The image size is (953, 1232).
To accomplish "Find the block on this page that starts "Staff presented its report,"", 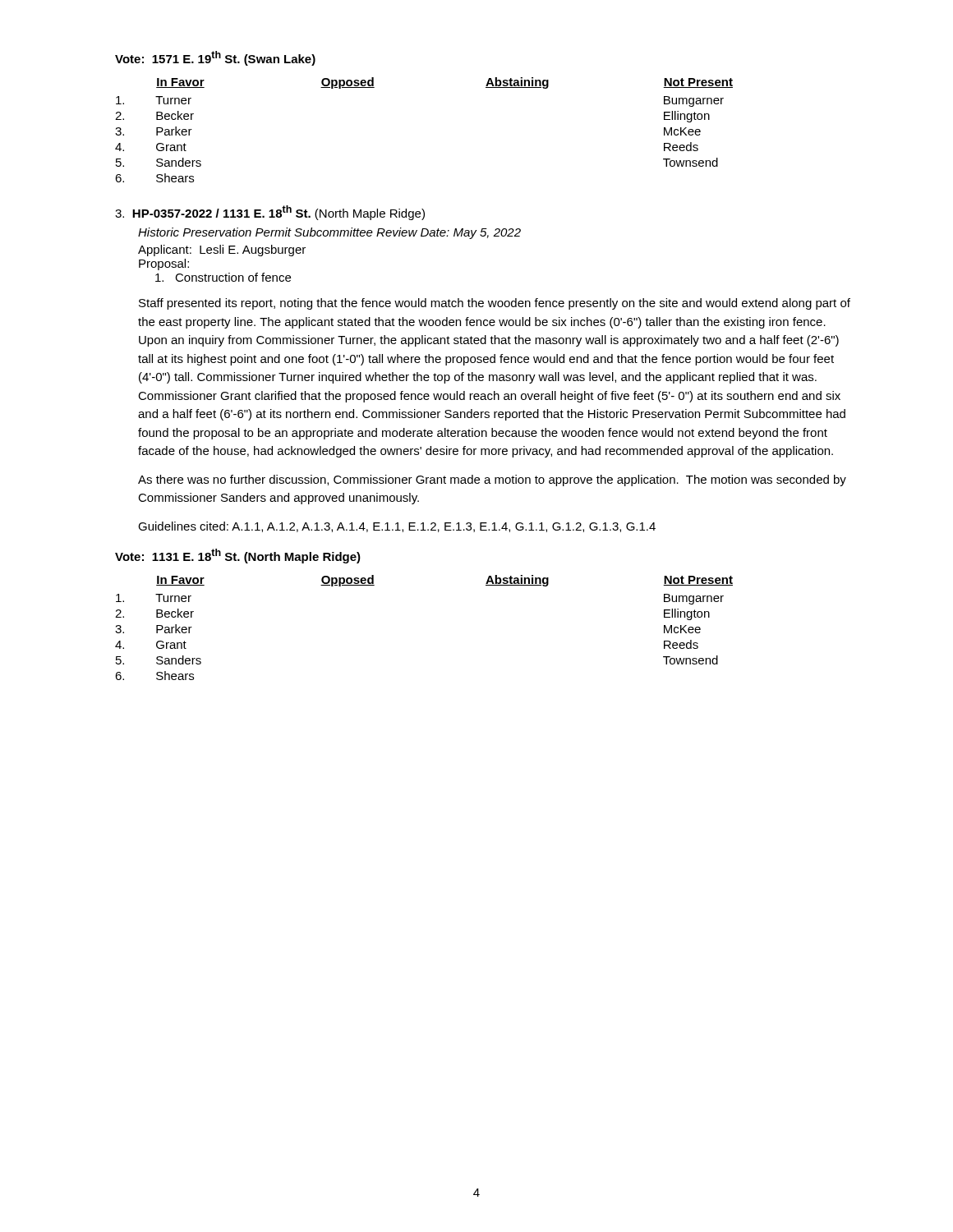I will click(494, 377).
